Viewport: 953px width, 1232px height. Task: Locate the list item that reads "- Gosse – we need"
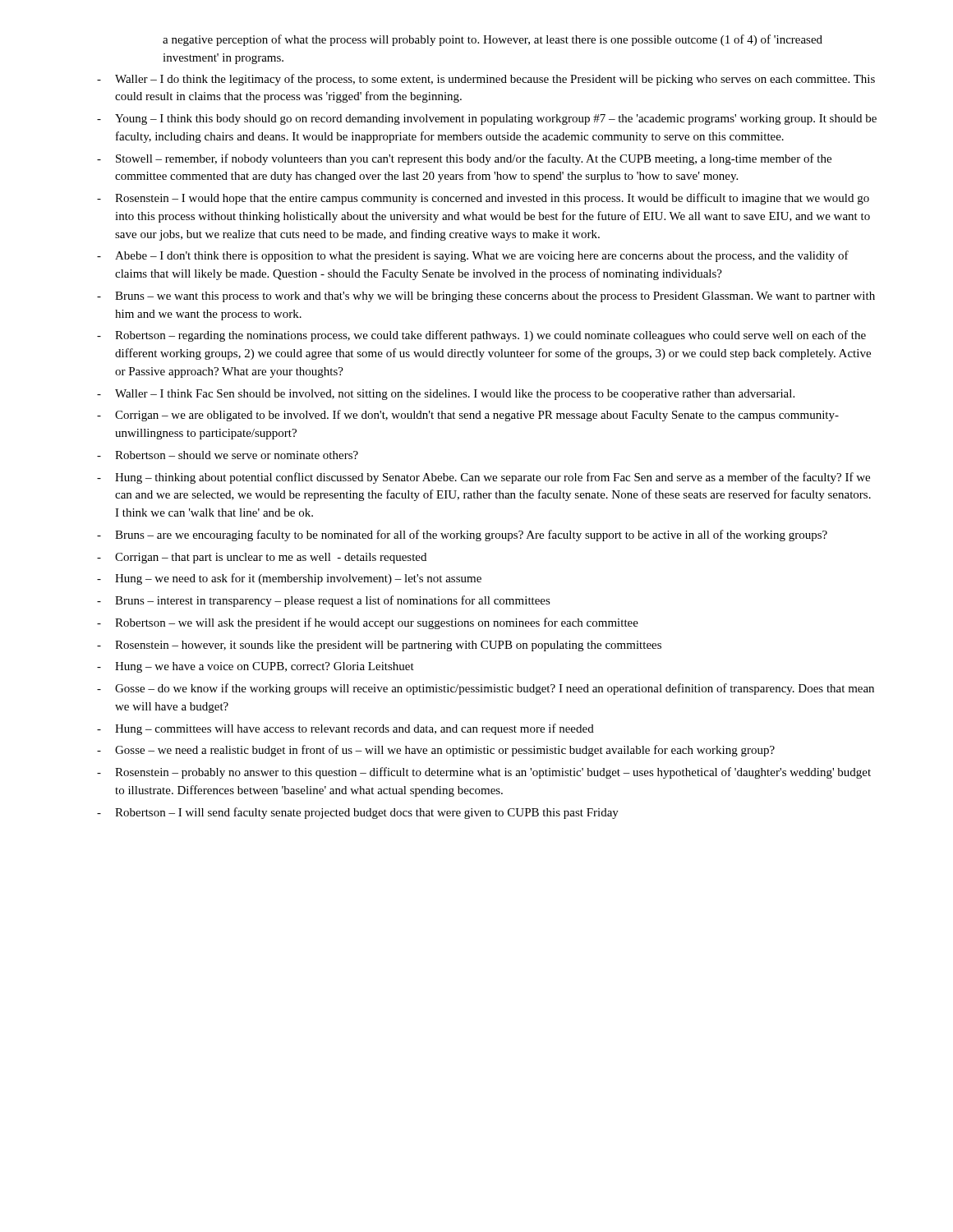click(487, 751)
